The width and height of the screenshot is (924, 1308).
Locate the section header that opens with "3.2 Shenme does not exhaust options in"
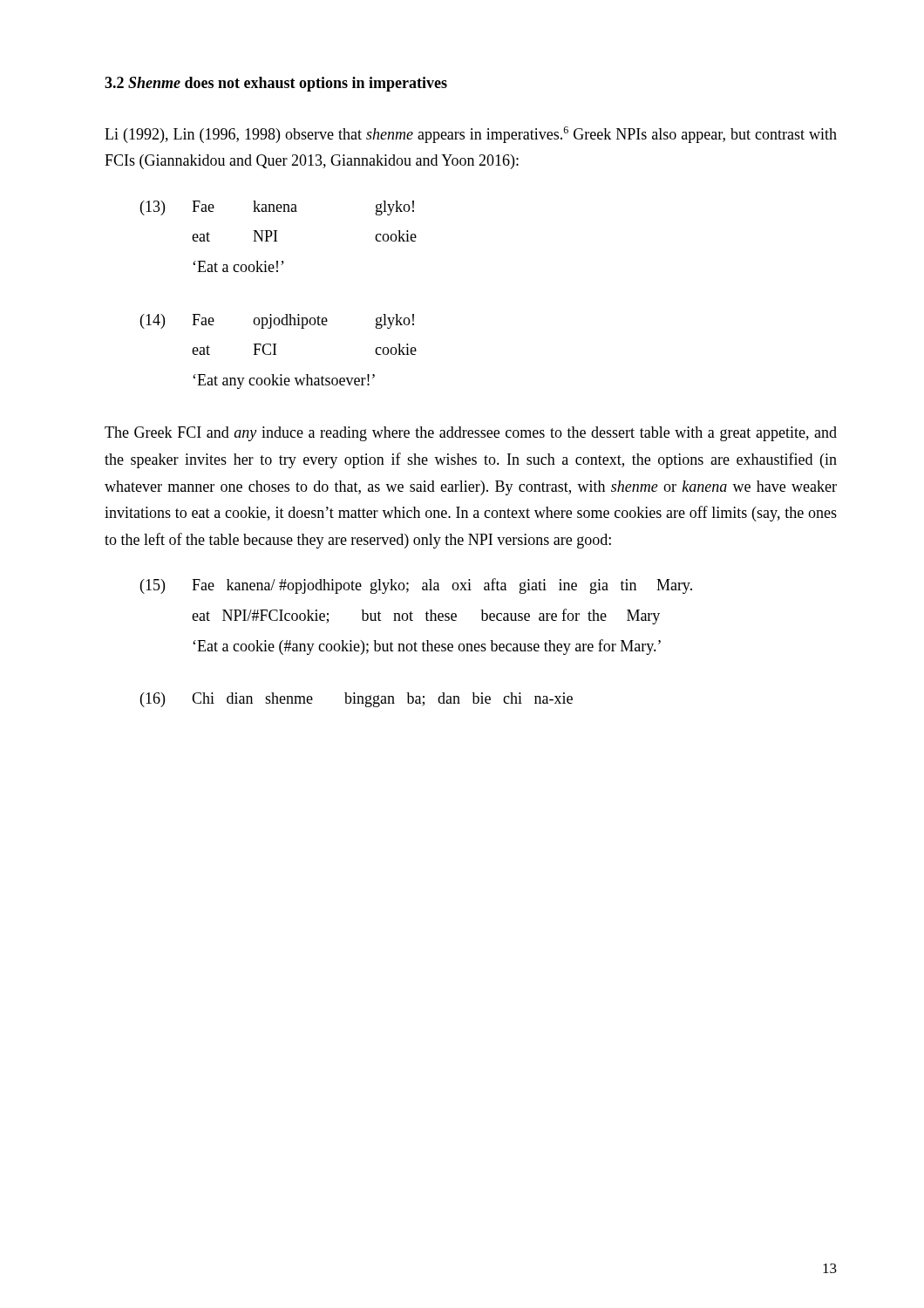(276, 83)
